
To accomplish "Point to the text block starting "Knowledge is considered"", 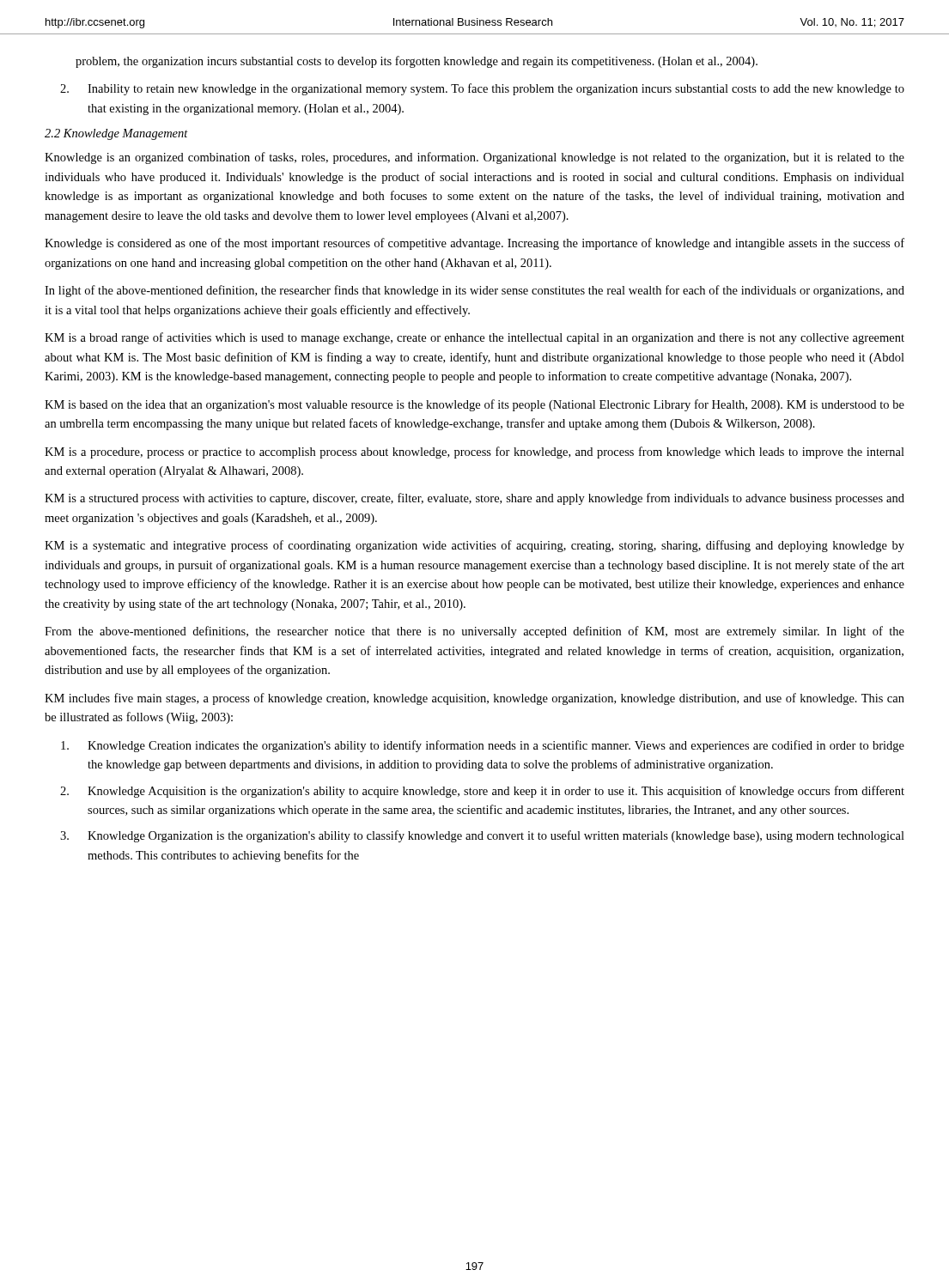I will tap(474, 253).
